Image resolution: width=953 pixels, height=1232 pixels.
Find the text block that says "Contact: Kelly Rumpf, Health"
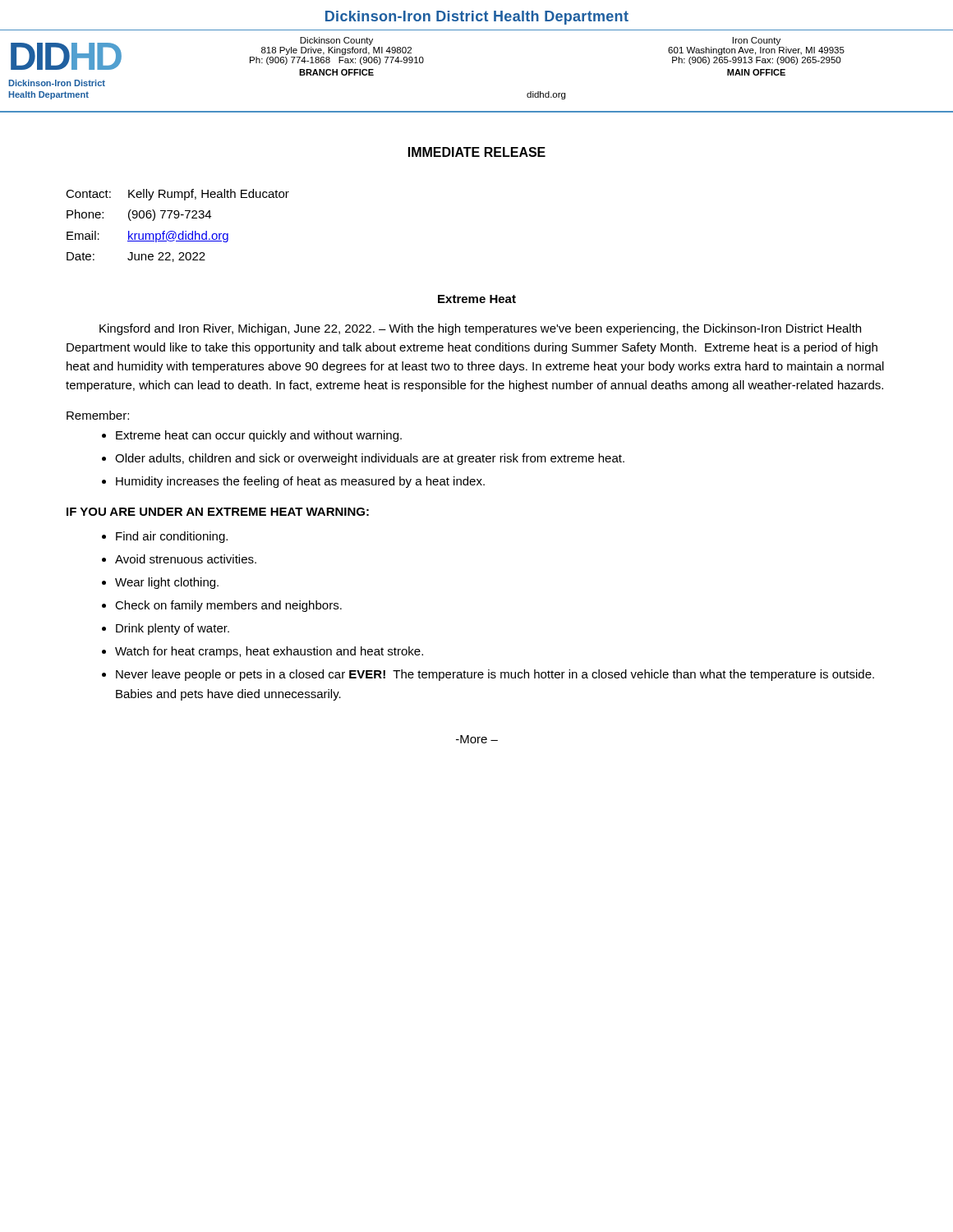(x=177, y=195)
